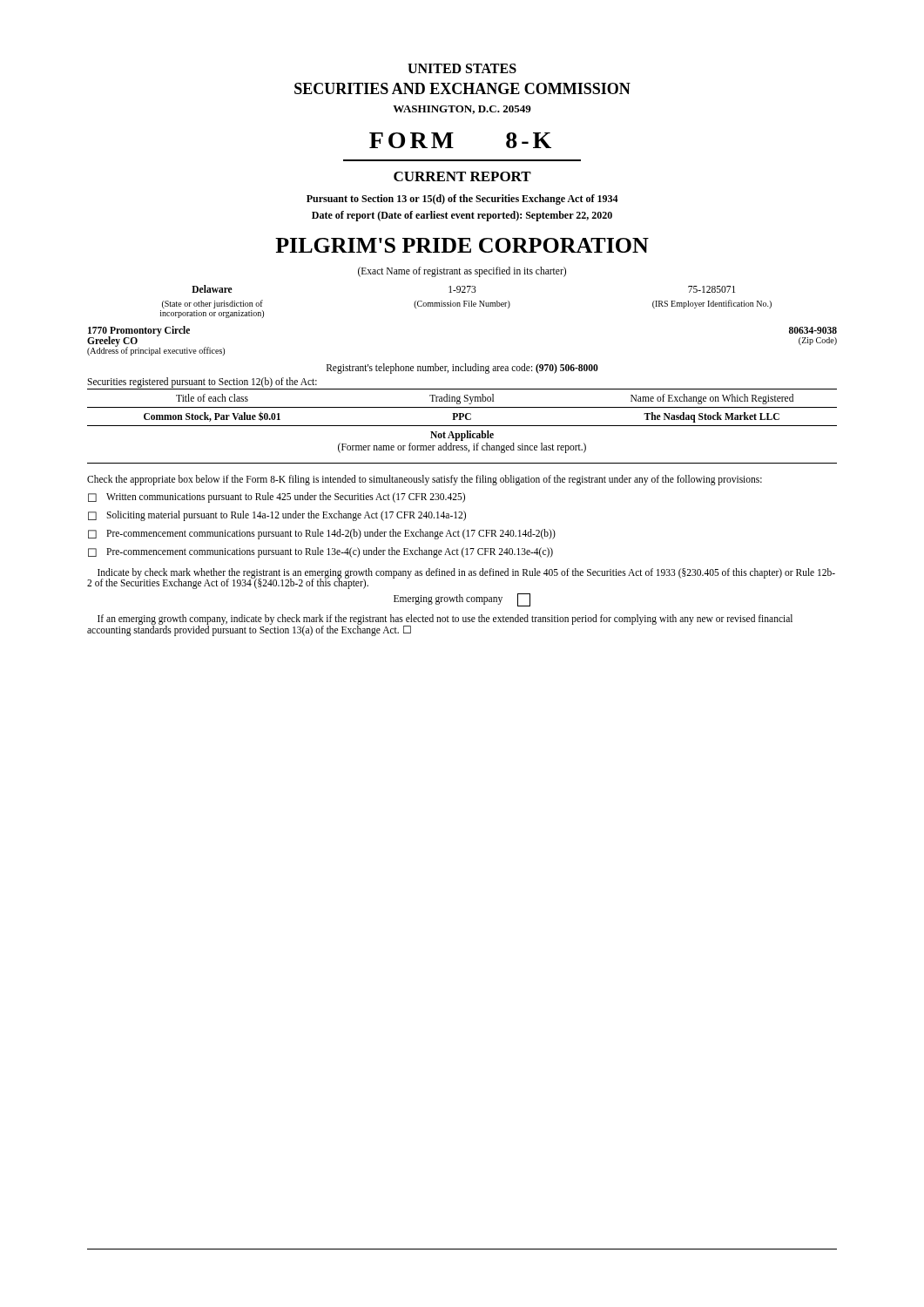Click on the list item containing "☐ Pre-commencement communications pursuant to Rule 13e-4(c)"
This screenshot has height=1307, width=924.
(x=320, y=553)
